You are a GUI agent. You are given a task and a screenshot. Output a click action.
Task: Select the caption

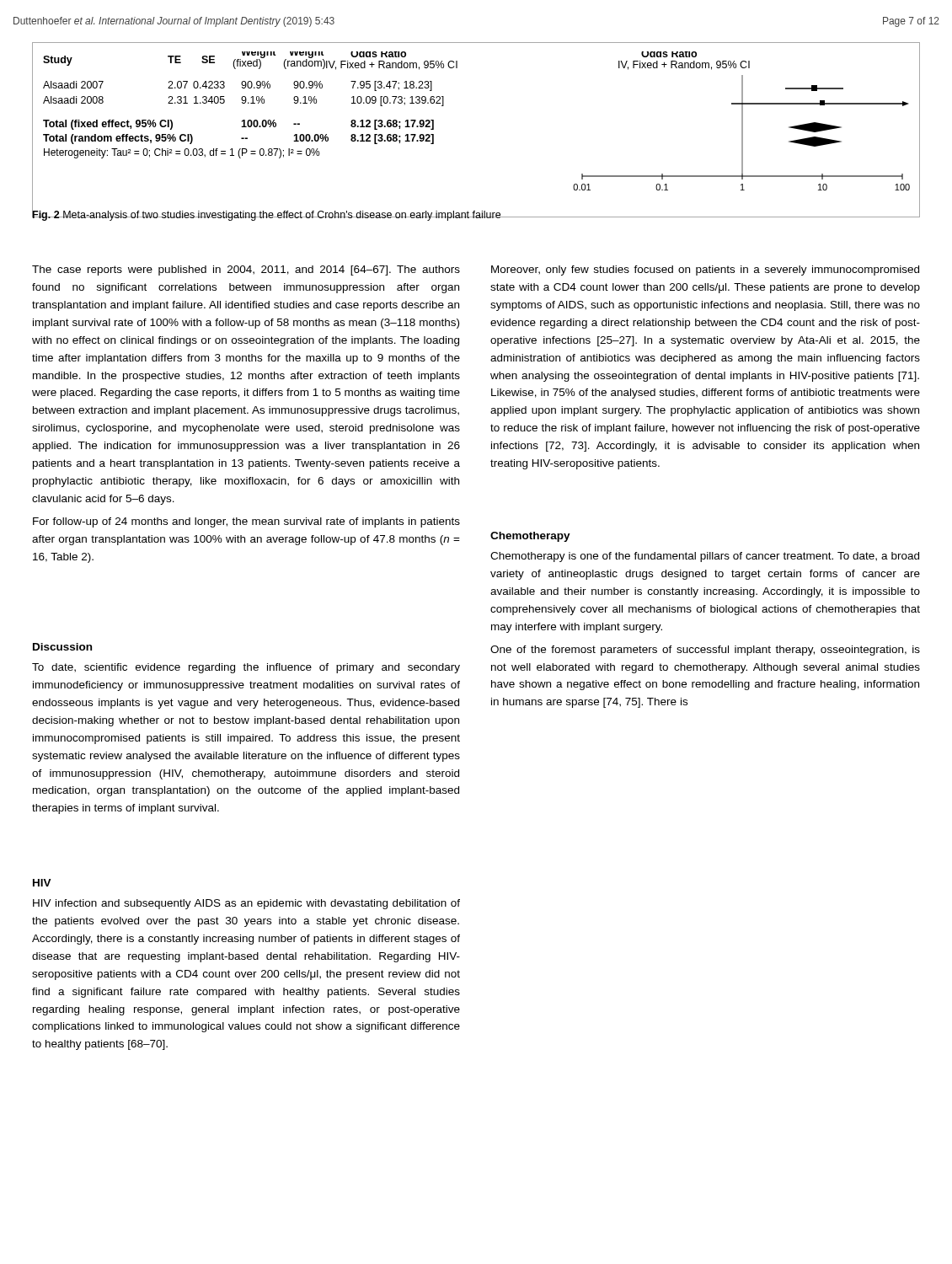click(x=266, y=215)
